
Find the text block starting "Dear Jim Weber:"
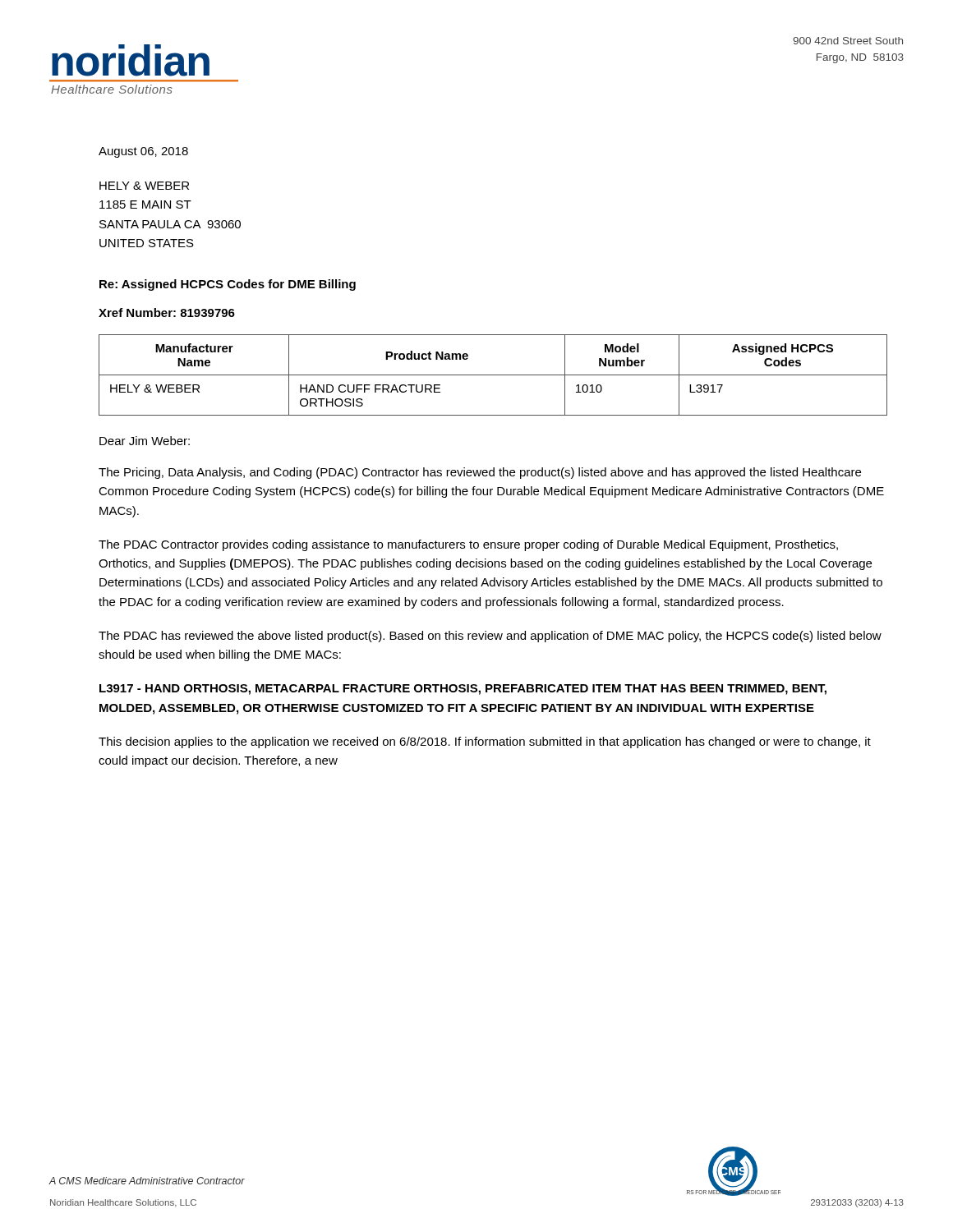(145, 441)
